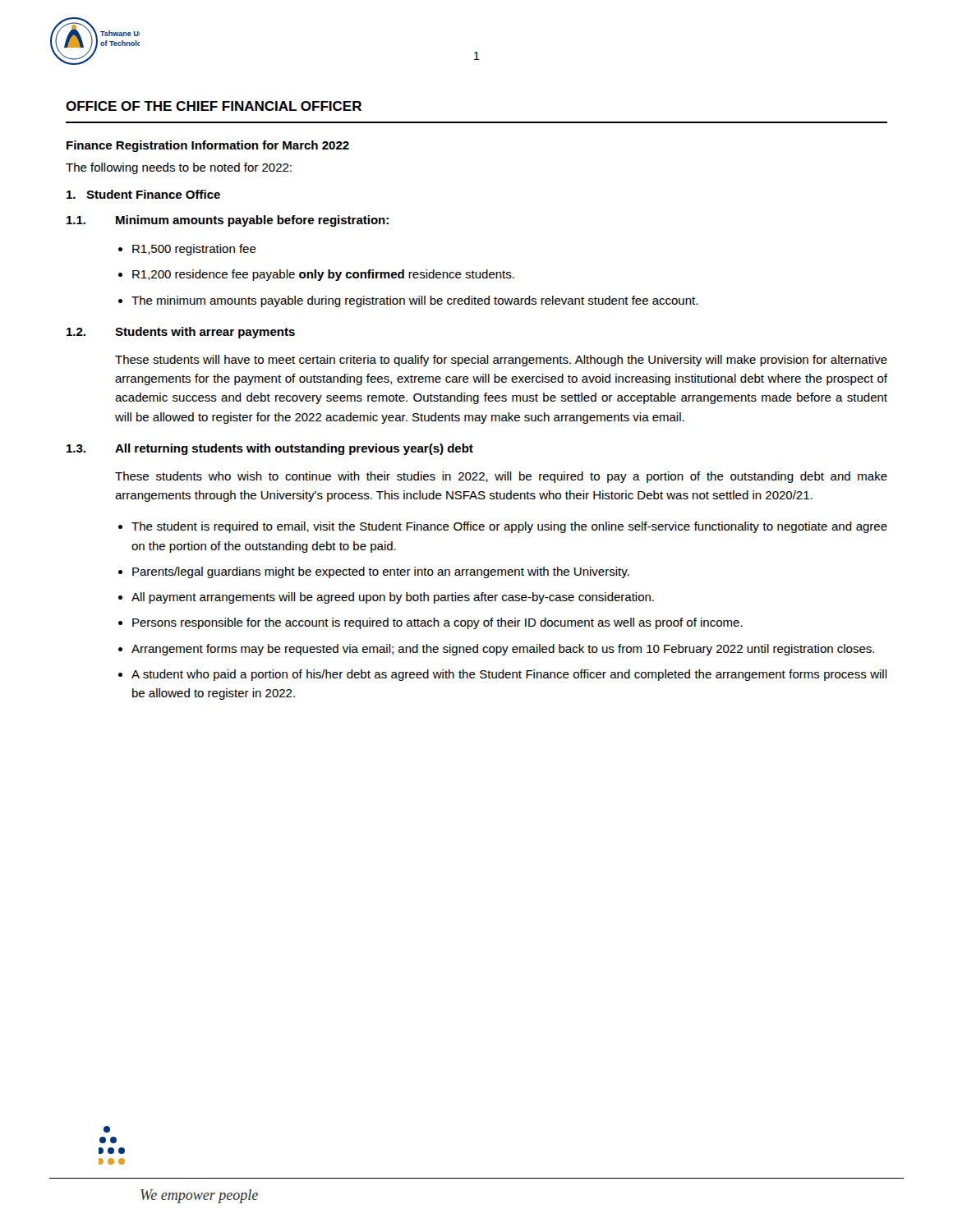Find the element starting "R1,500 registration fee"

tap(194, 248)
